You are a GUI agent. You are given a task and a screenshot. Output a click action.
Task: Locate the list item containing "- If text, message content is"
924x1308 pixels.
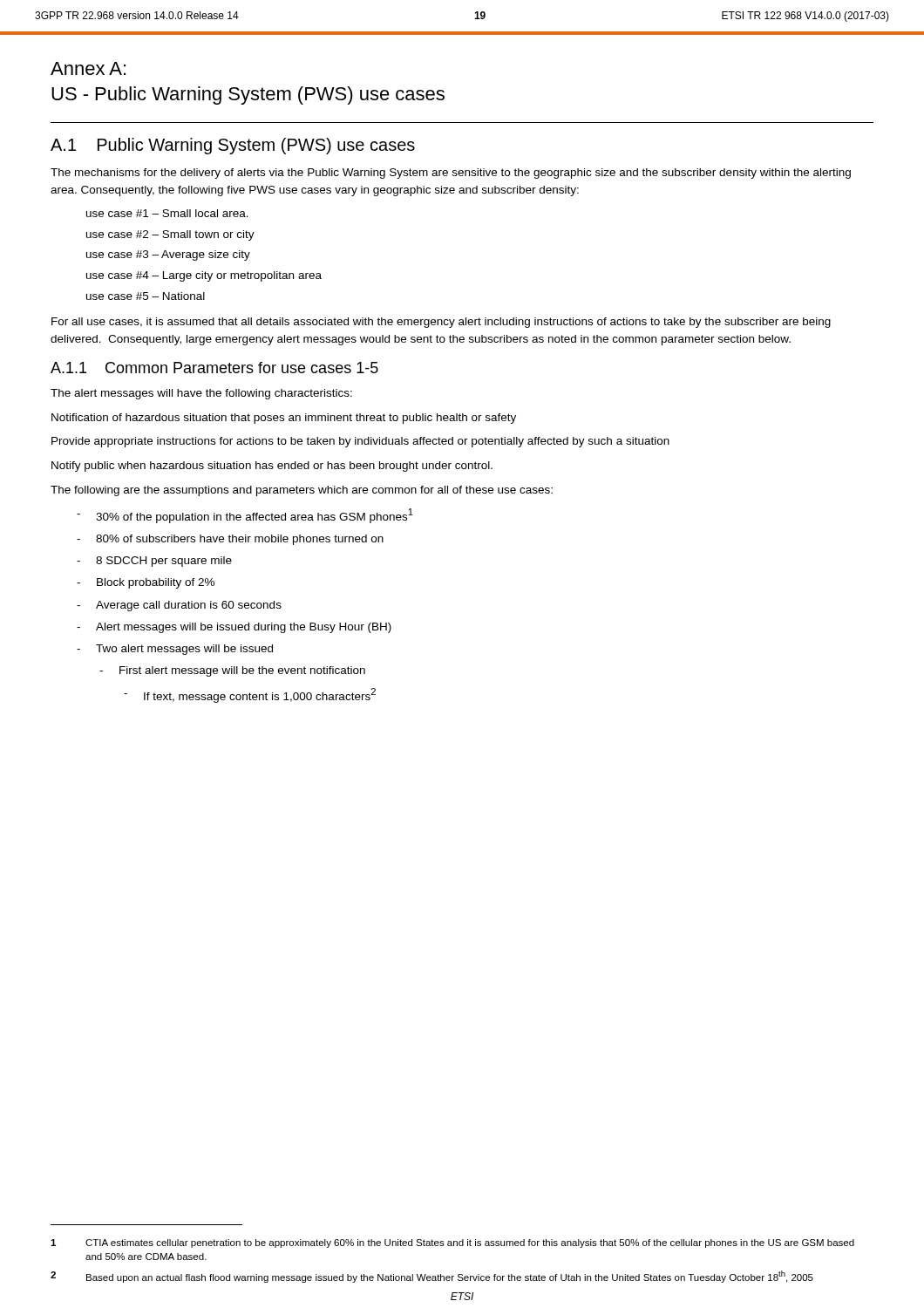[x=250, y=694]
